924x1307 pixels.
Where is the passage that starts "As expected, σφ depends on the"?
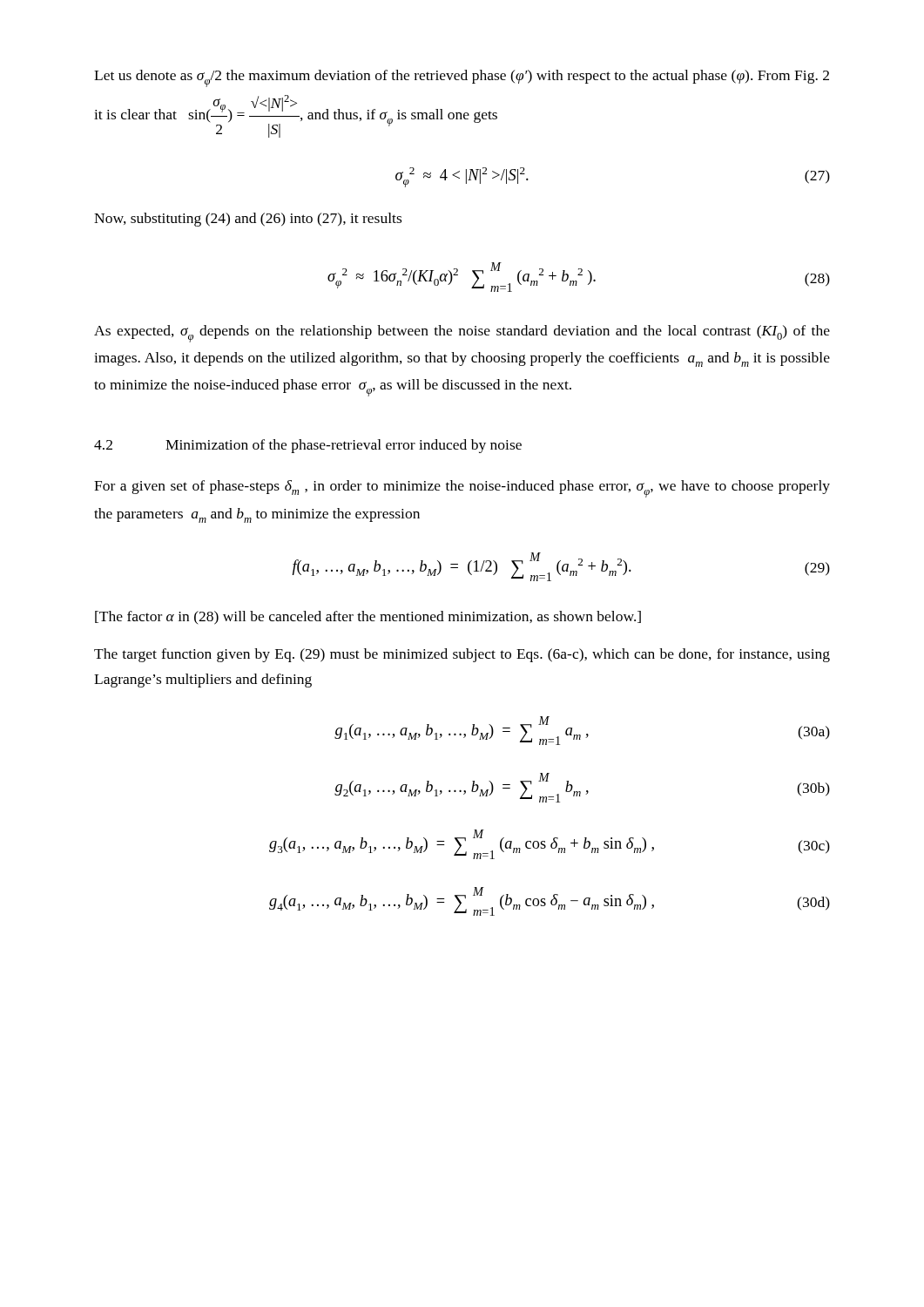click(462, 359)
